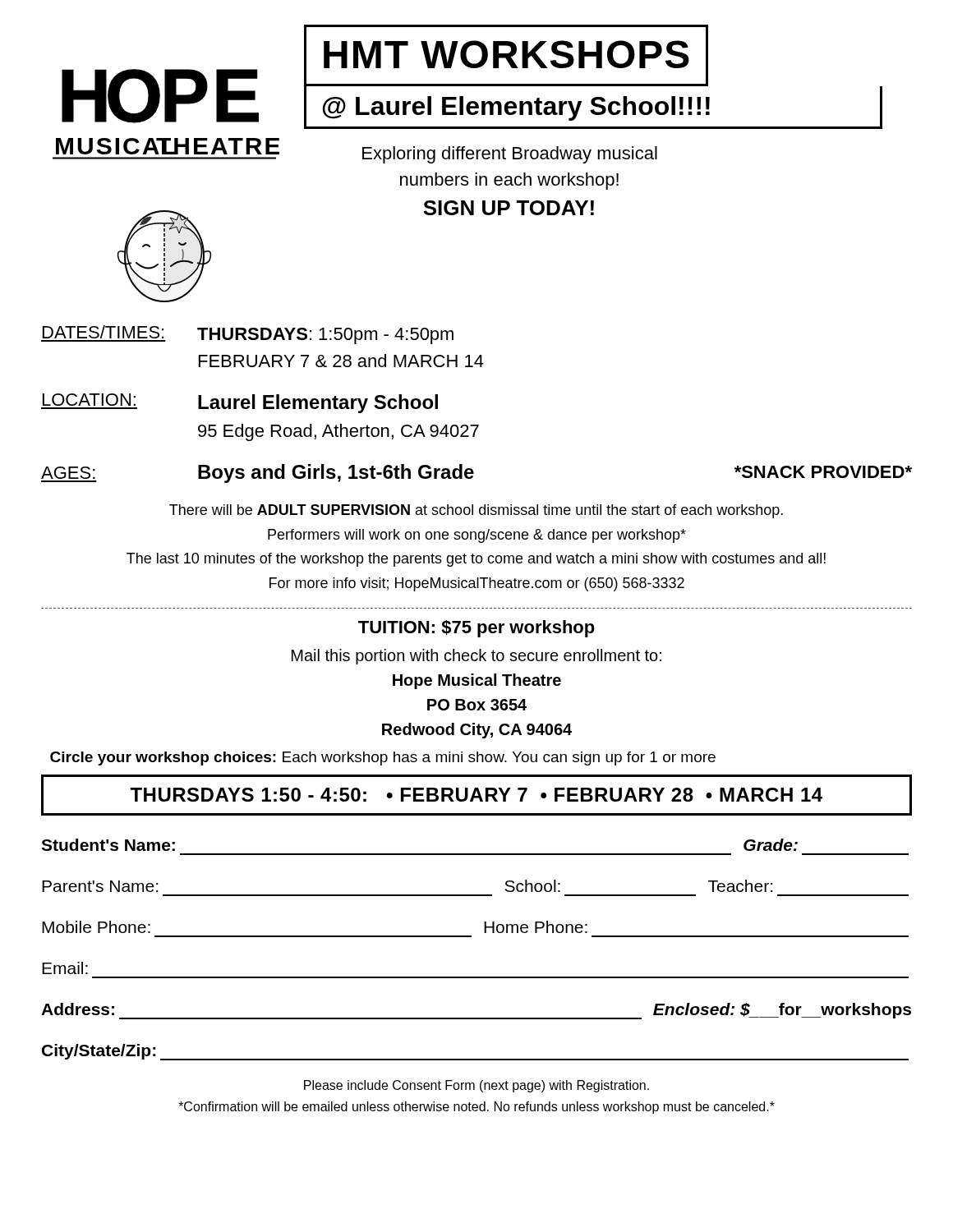Point to the passage starting "Student's Name: Grade:"
The height and width of the screenshot is (1232, 953).
475,845
